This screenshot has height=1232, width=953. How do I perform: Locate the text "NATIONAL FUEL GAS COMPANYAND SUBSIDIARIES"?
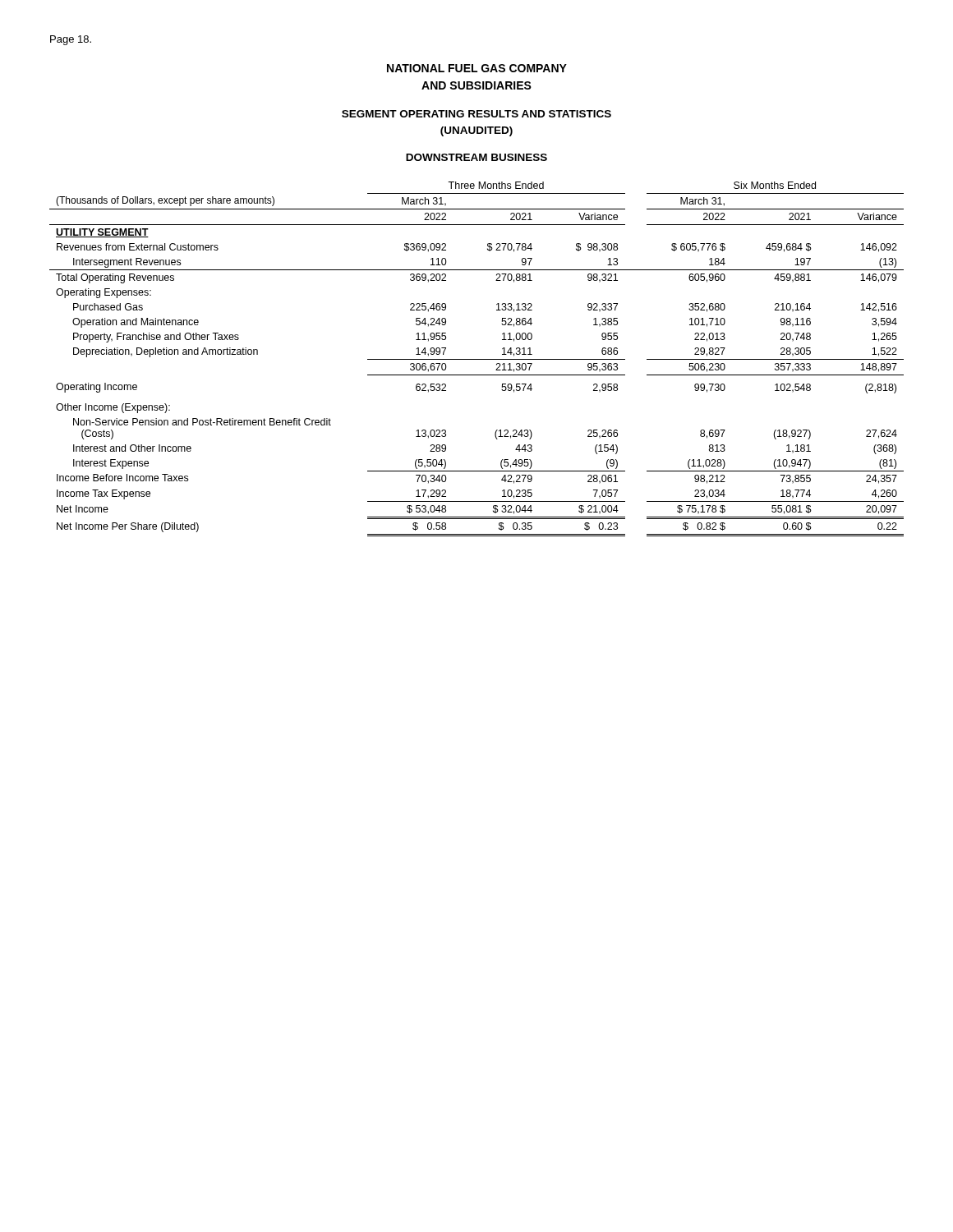click(476, 77)
